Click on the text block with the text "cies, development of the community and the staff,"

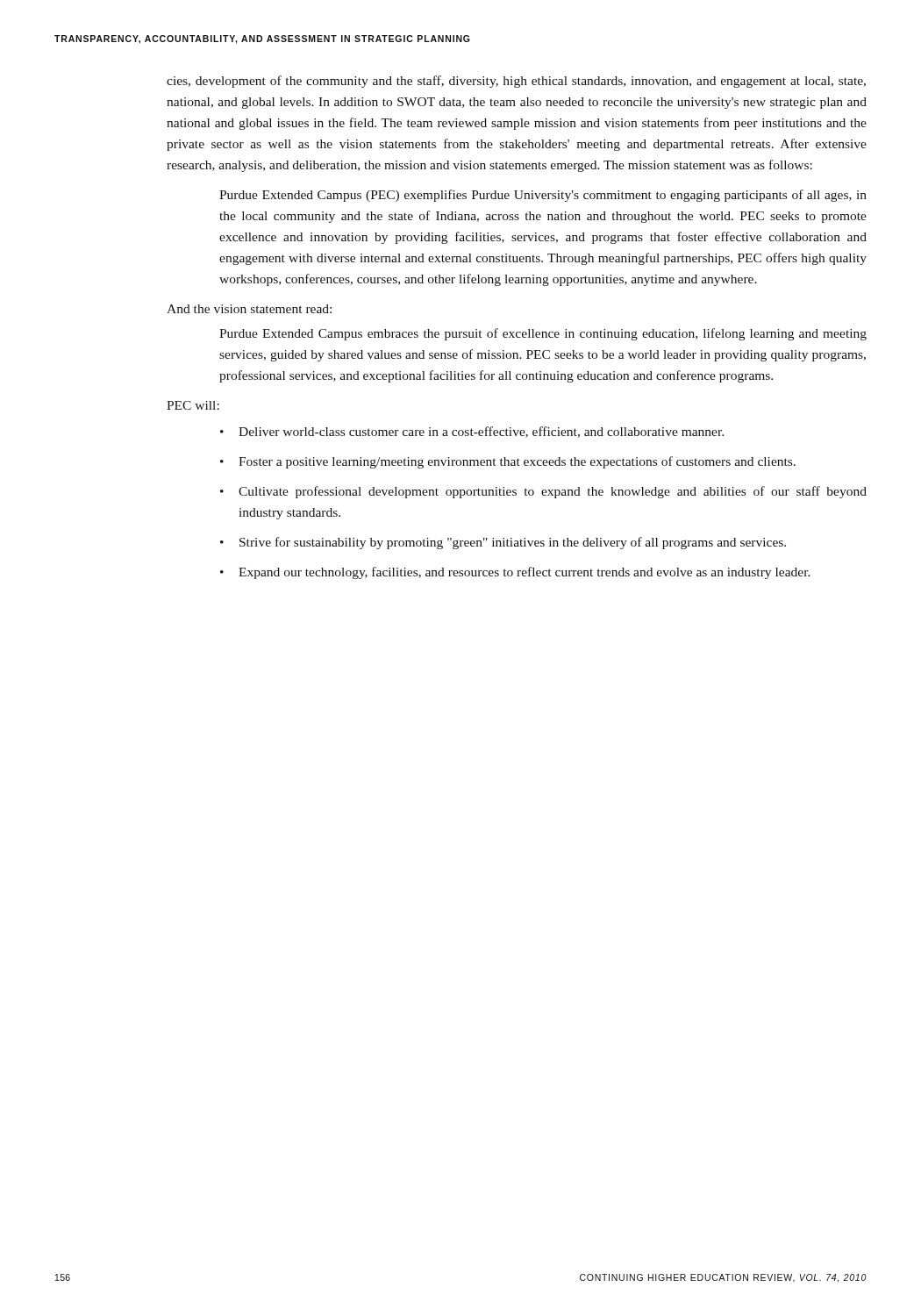click(x=517, y=122)
